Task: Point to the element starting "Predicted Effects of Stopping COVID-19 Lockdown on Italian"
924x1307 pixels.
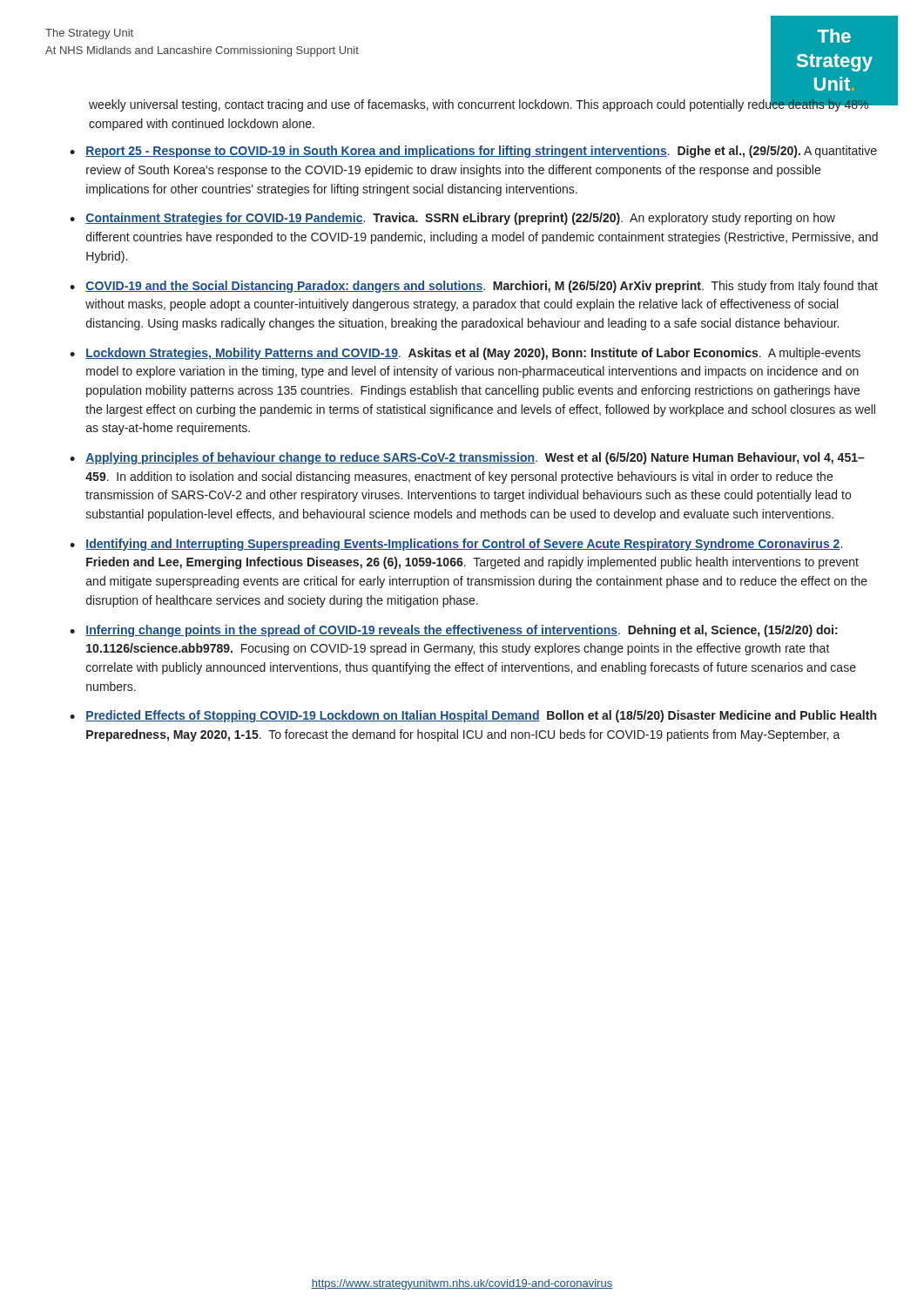Action: pyautogui.click(x=482, y=726)
